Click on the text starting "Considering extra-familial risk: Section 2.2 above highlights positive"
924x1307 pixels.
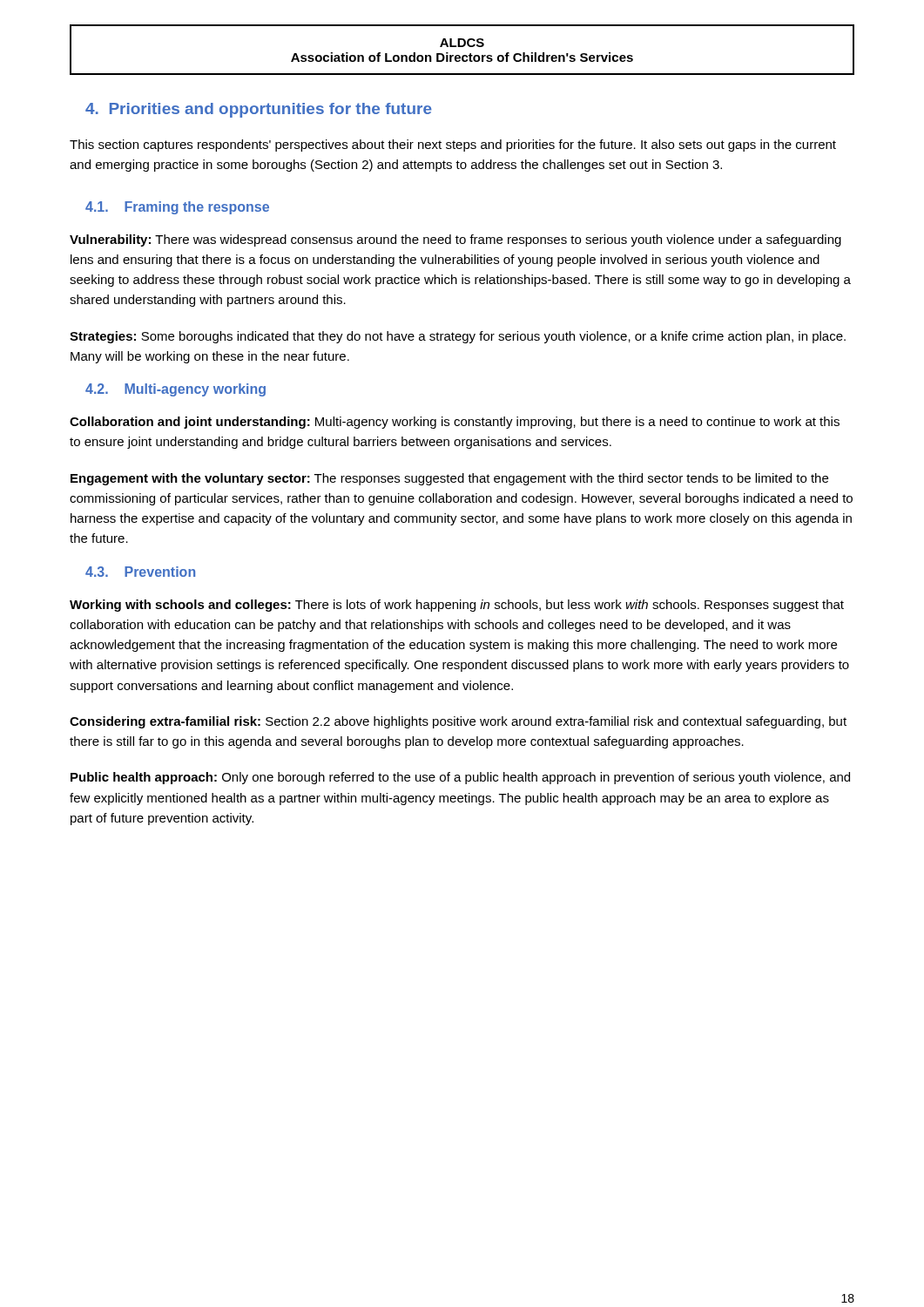[x=462, y=731]
